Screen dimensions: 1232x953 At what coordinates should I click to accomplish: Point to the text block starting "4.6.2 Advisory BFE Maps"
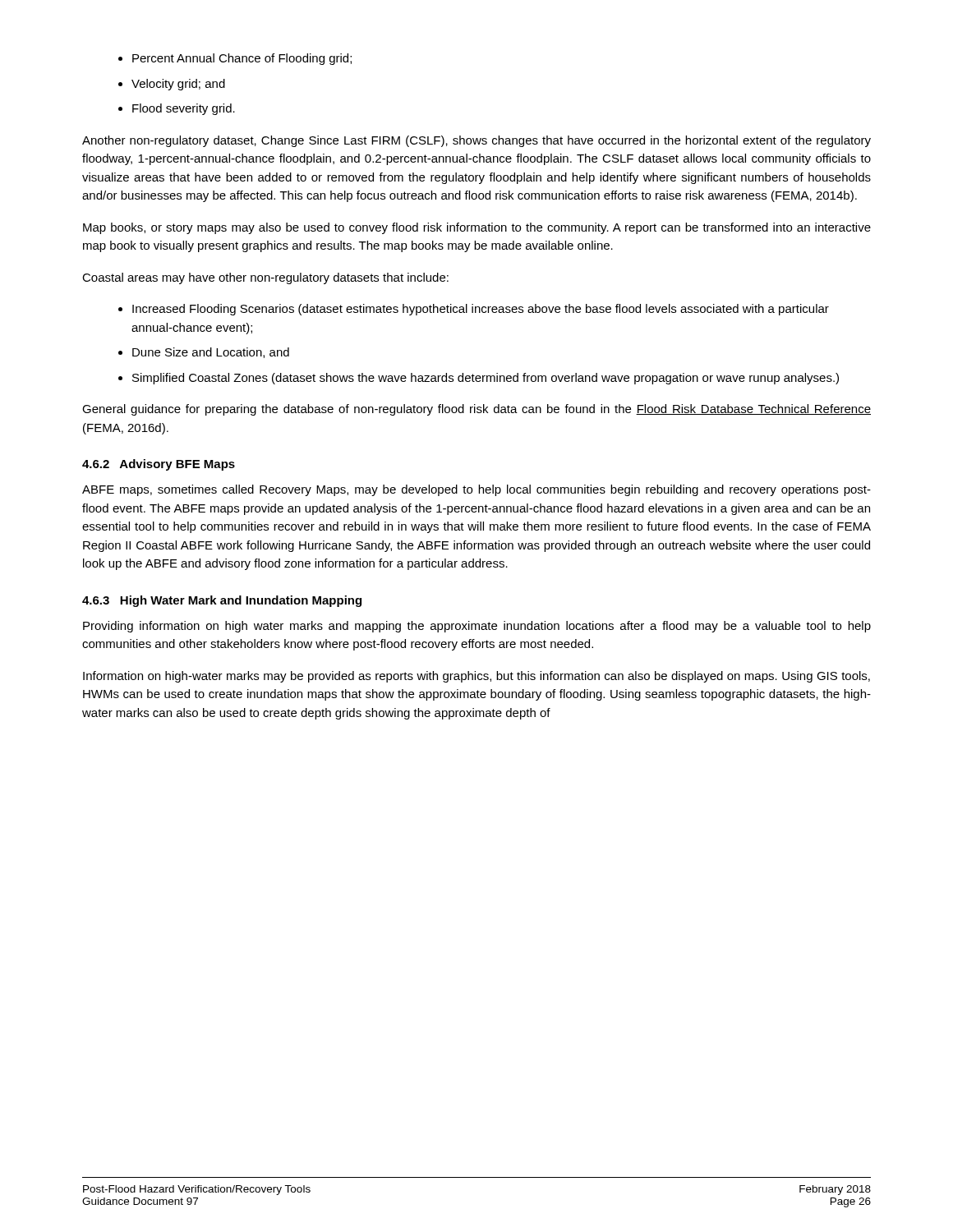159,464
